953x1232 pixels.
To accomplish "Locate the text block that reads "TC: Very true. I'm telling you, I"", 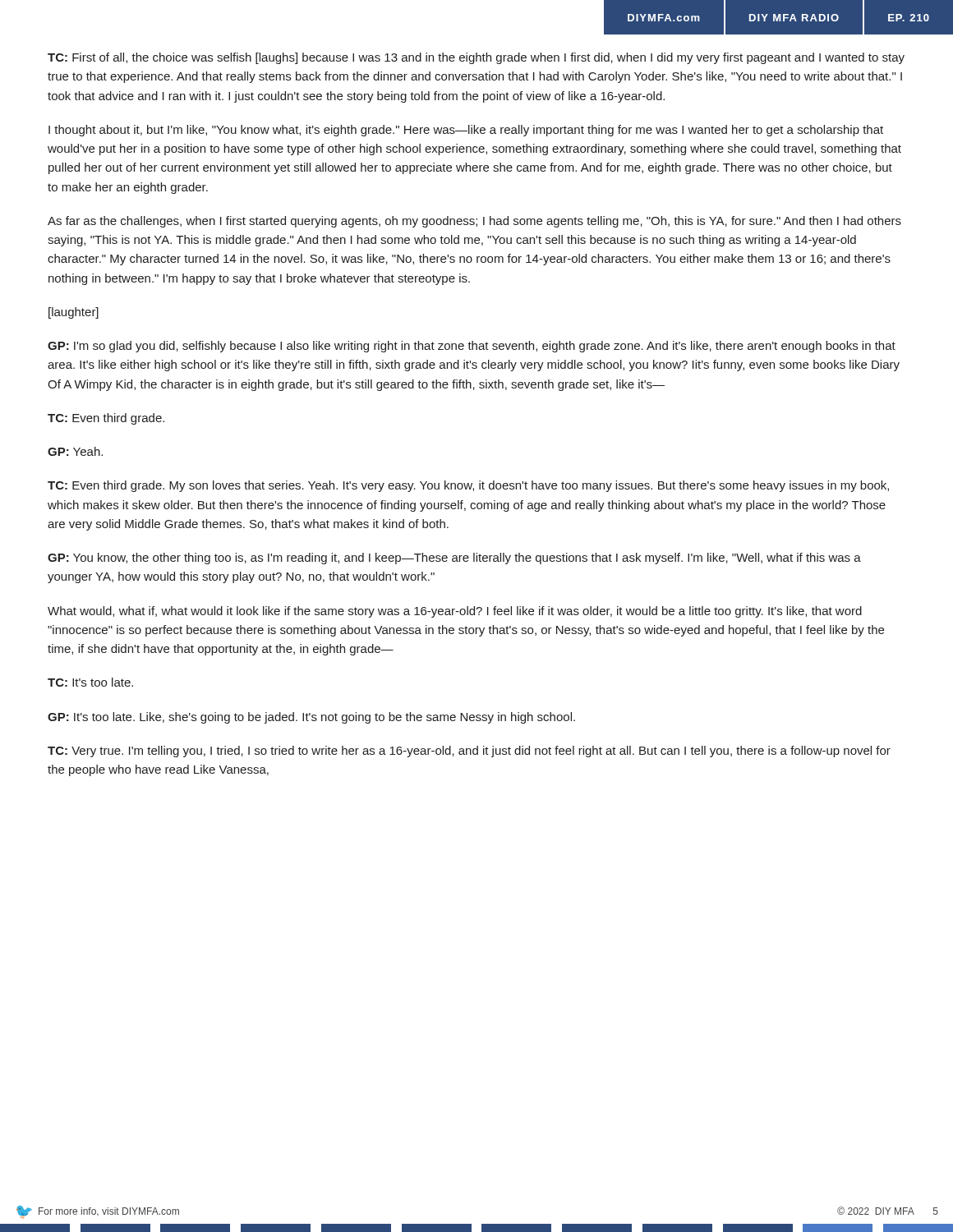I will 469,760.
